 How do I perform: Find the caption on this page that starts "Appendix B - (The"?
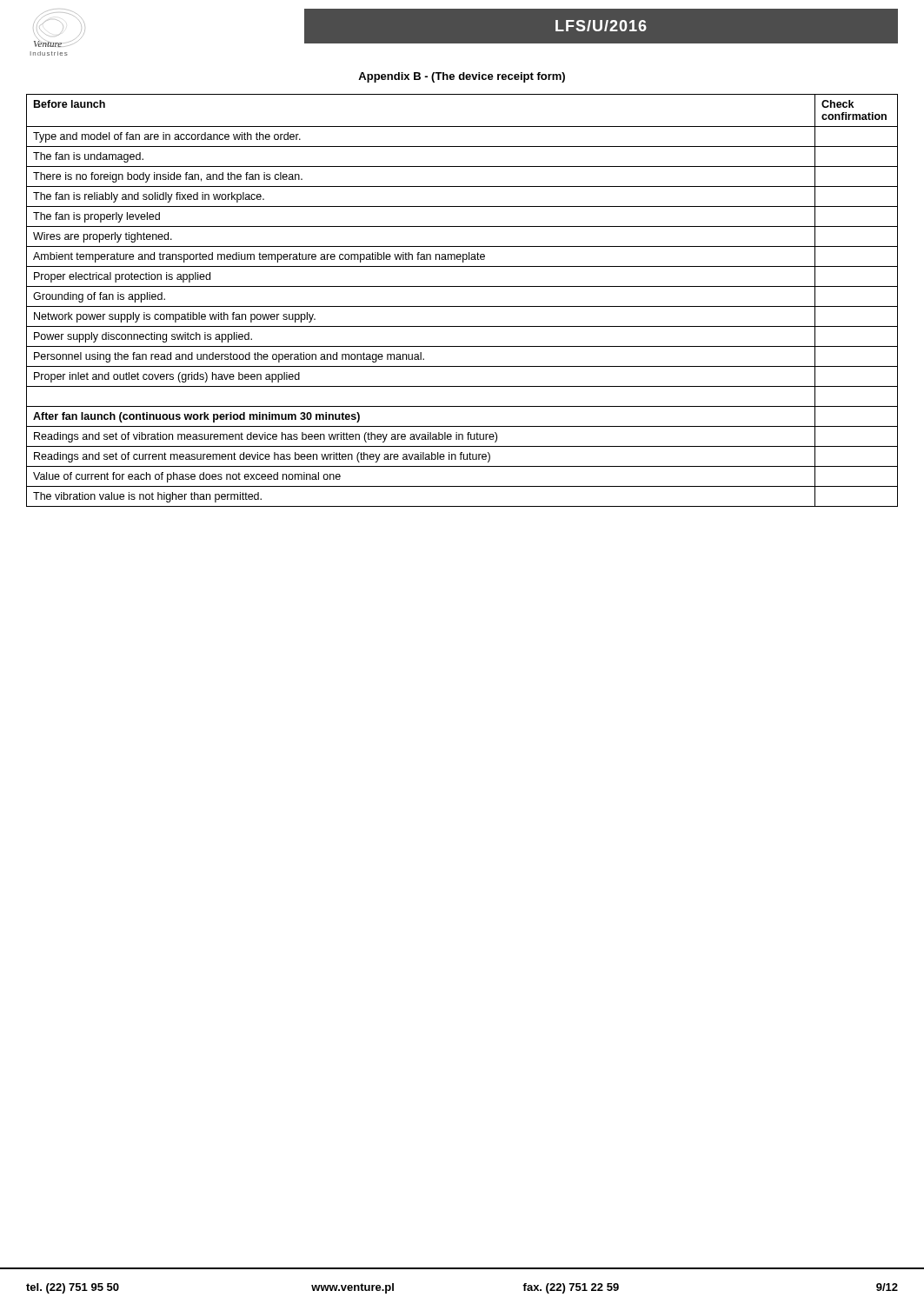(x=462, y=76)
